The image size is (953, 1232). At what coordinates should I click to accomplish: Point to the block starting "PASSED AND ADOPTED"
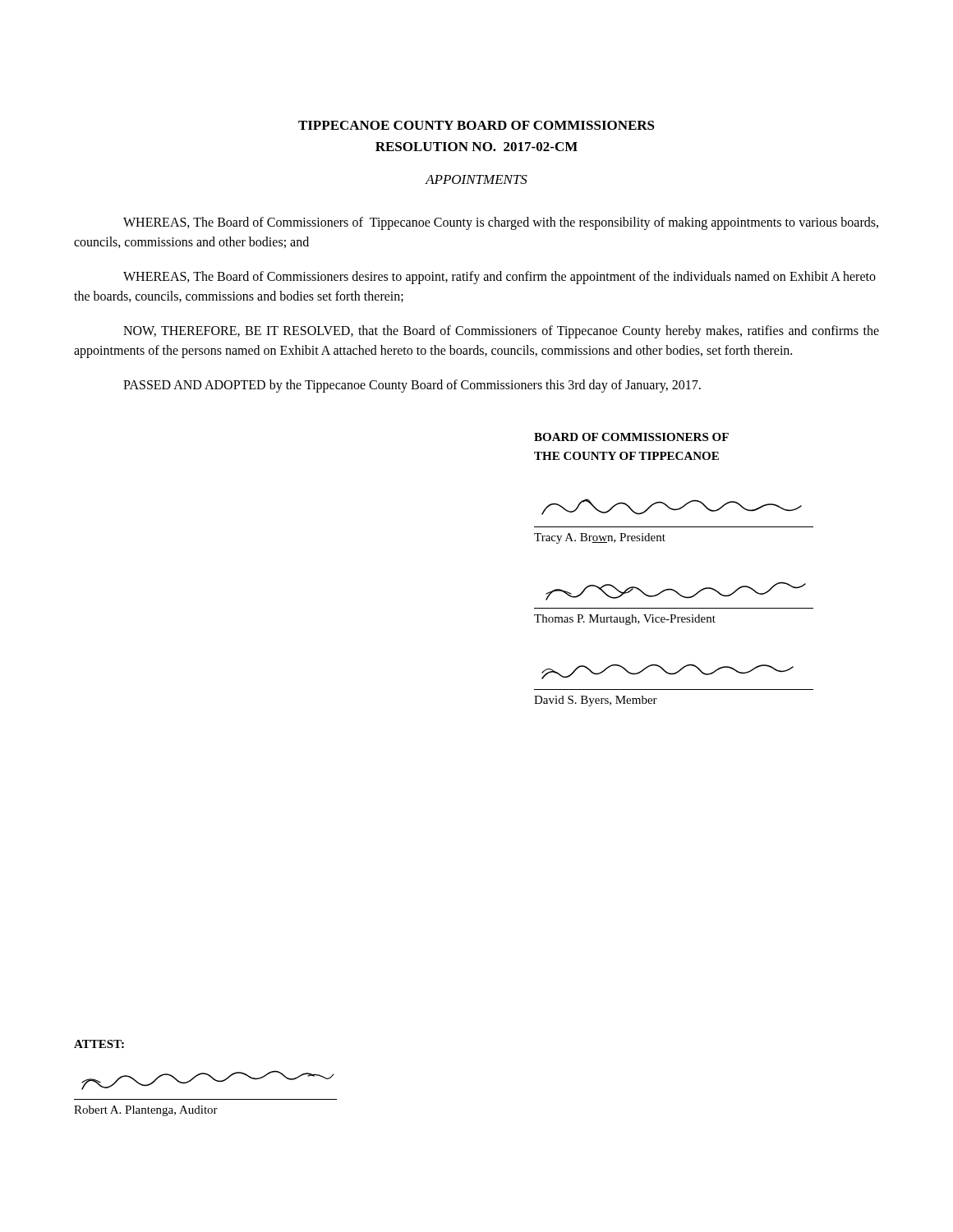[x=412, y=385]
